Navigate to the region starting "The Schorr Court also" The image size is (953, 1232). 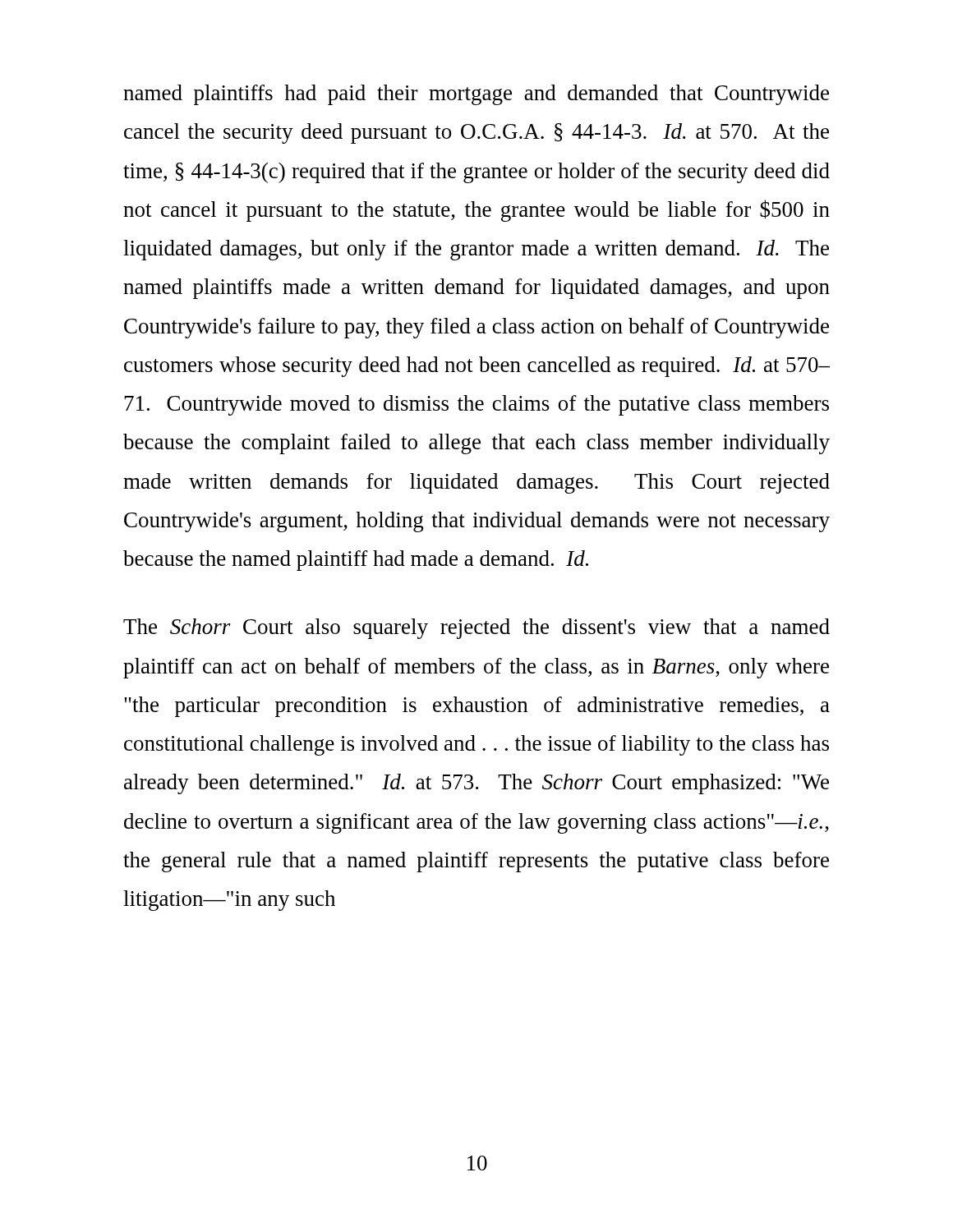(x=476, y=629)
